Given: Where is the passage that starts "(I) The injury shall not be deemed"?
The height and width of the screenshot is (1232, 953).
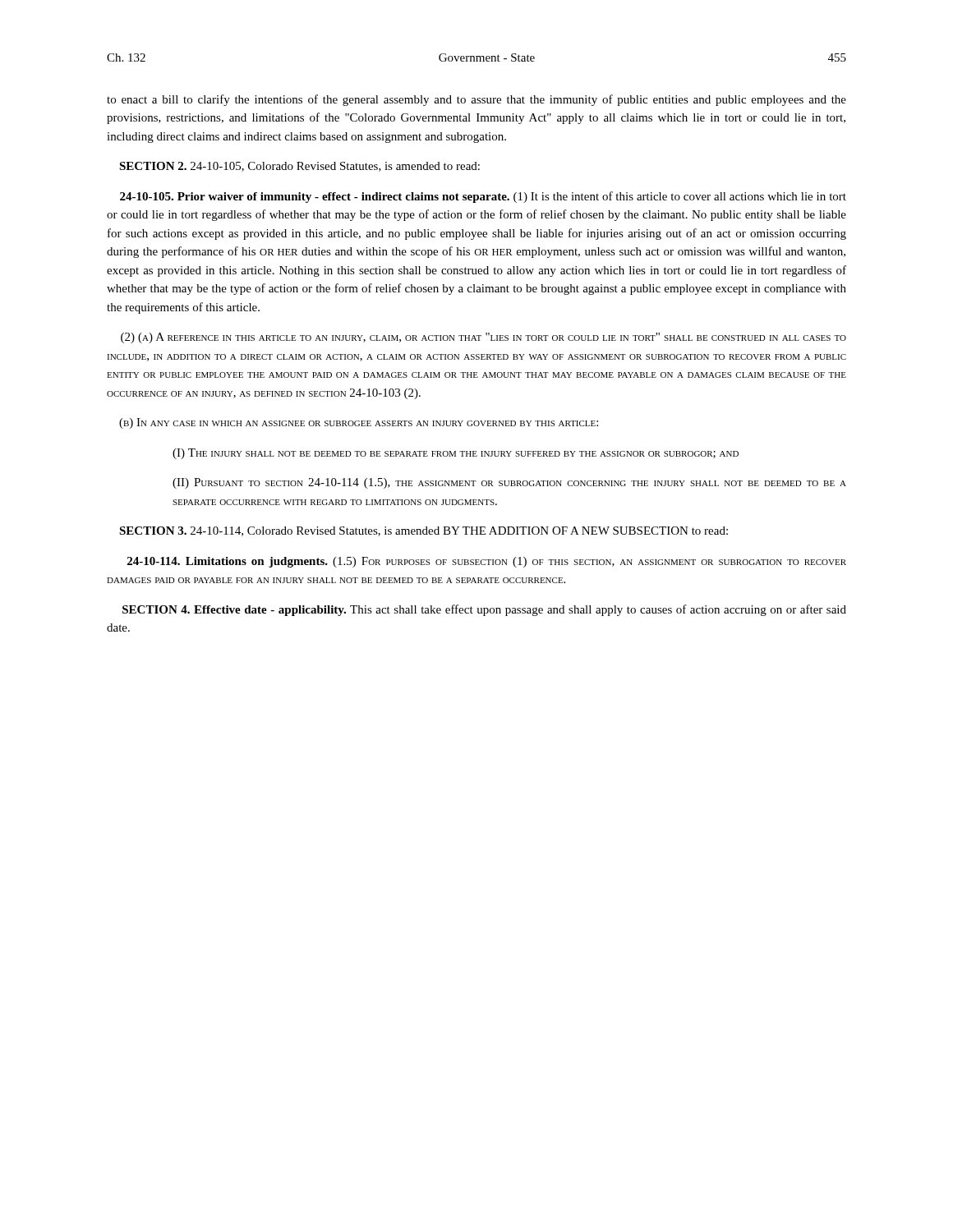Looking at the screenshot, I should pos(456,452).
